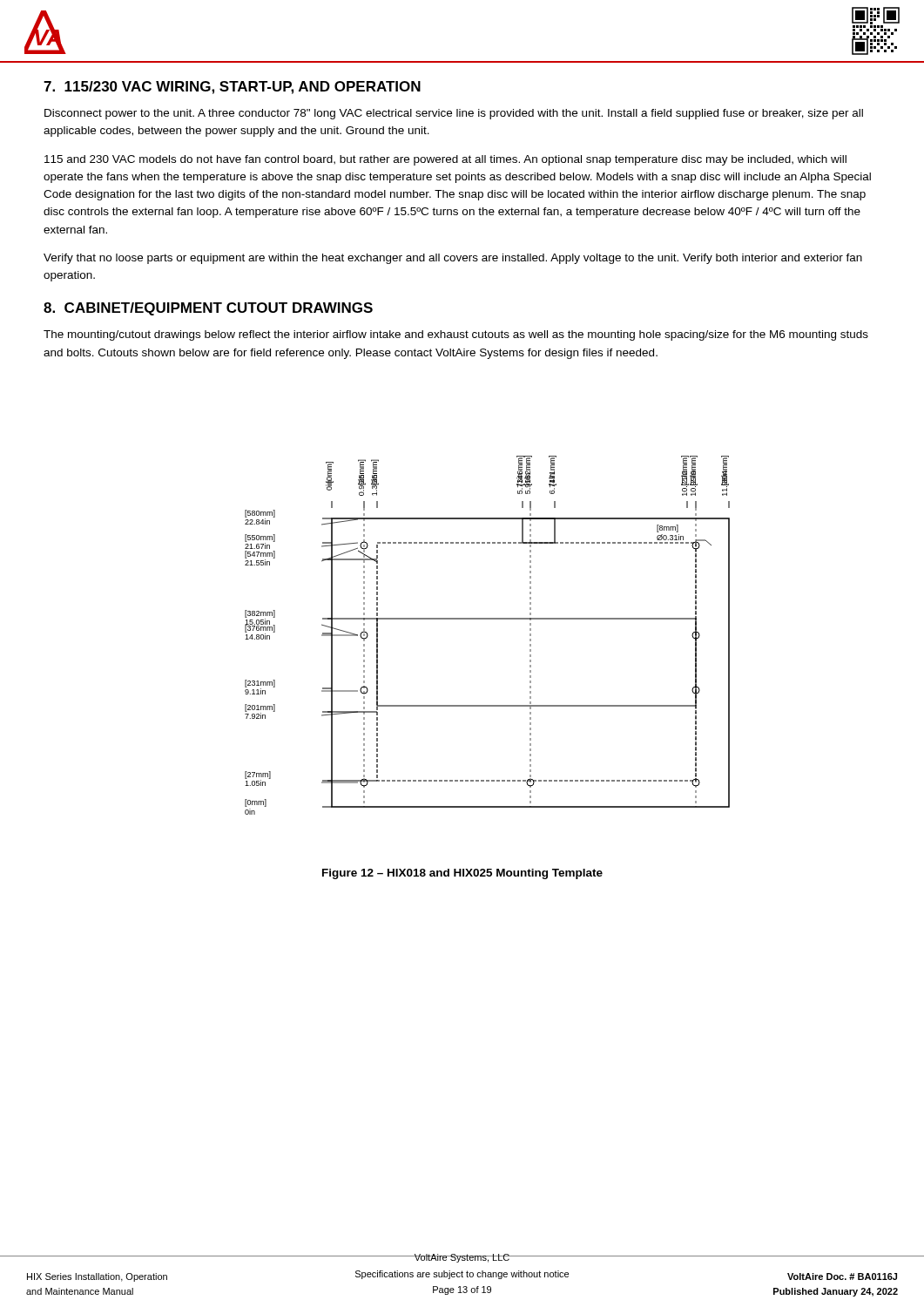Select the element starting "7. 115/230 VAC WIRING, START-UP,"
The image size is (924, 1307).
point(232,87)
